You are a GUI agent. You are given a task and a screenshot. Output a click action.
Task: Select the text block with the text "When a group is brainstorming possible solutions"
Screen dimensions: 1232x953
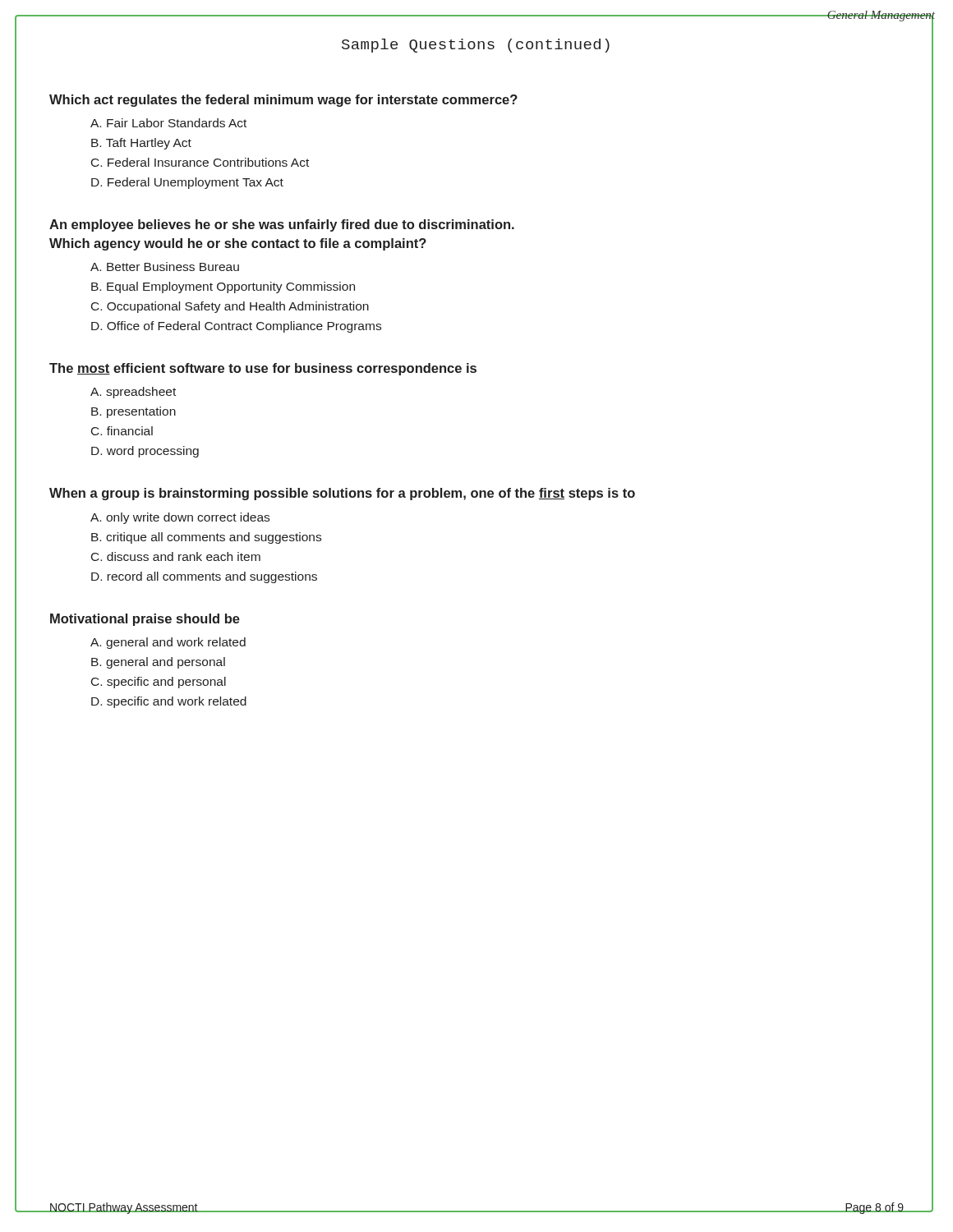click(342, 493)
